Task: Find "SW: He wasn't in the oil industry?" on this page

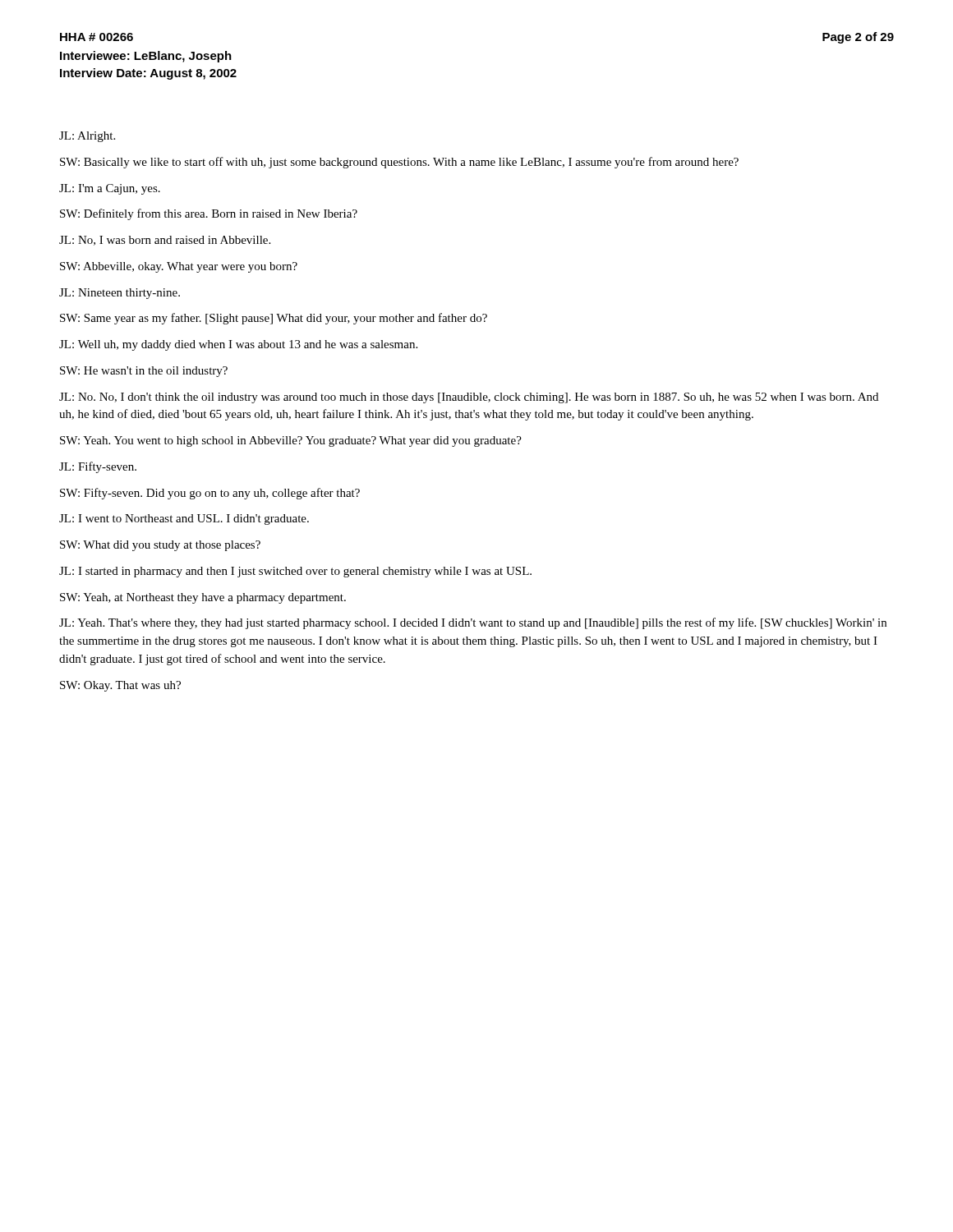Action: 144,370
